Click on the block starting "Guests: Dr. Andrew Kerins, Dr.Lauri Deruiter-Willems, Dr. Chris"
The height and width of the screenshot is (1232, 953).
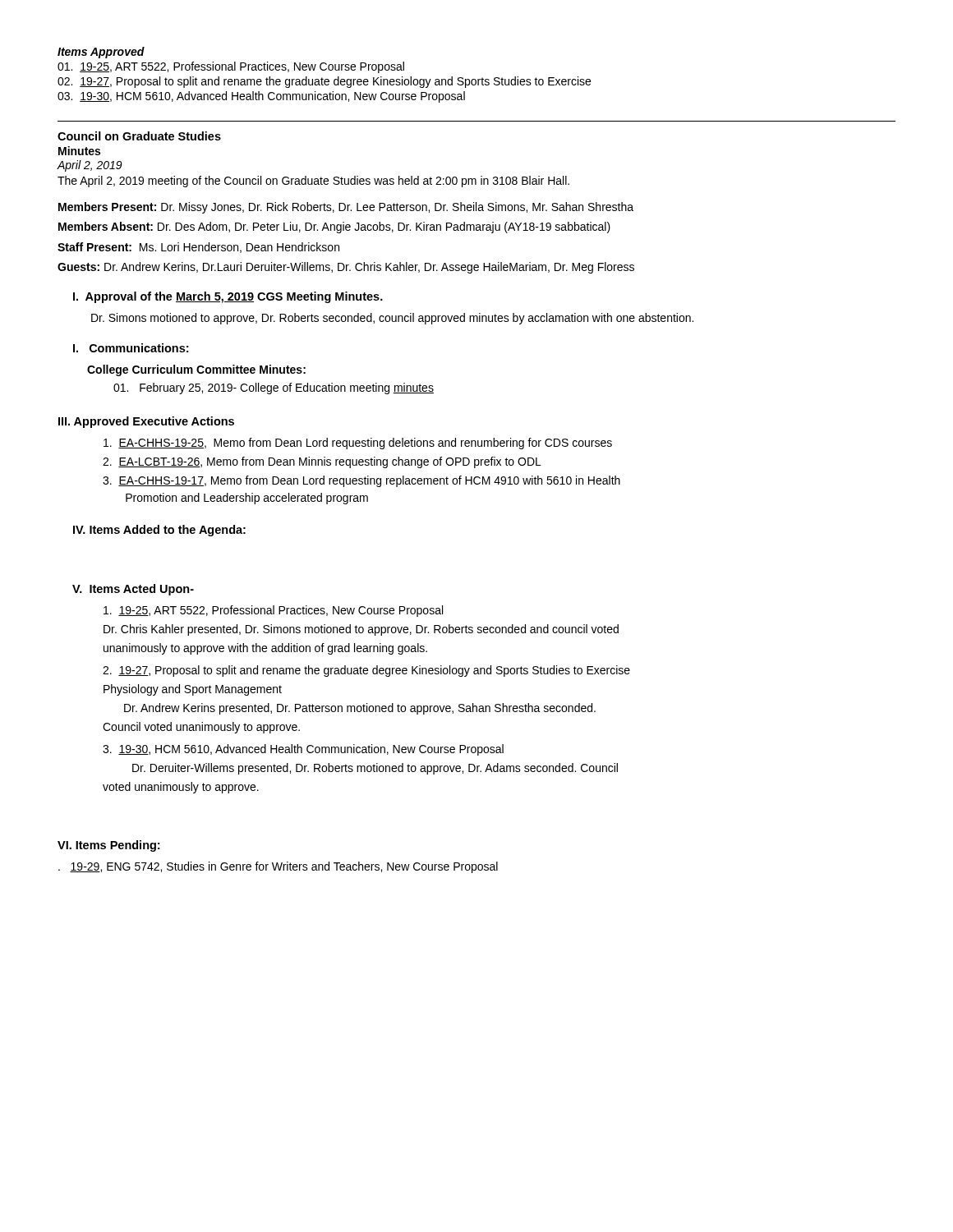click(476, 267)
